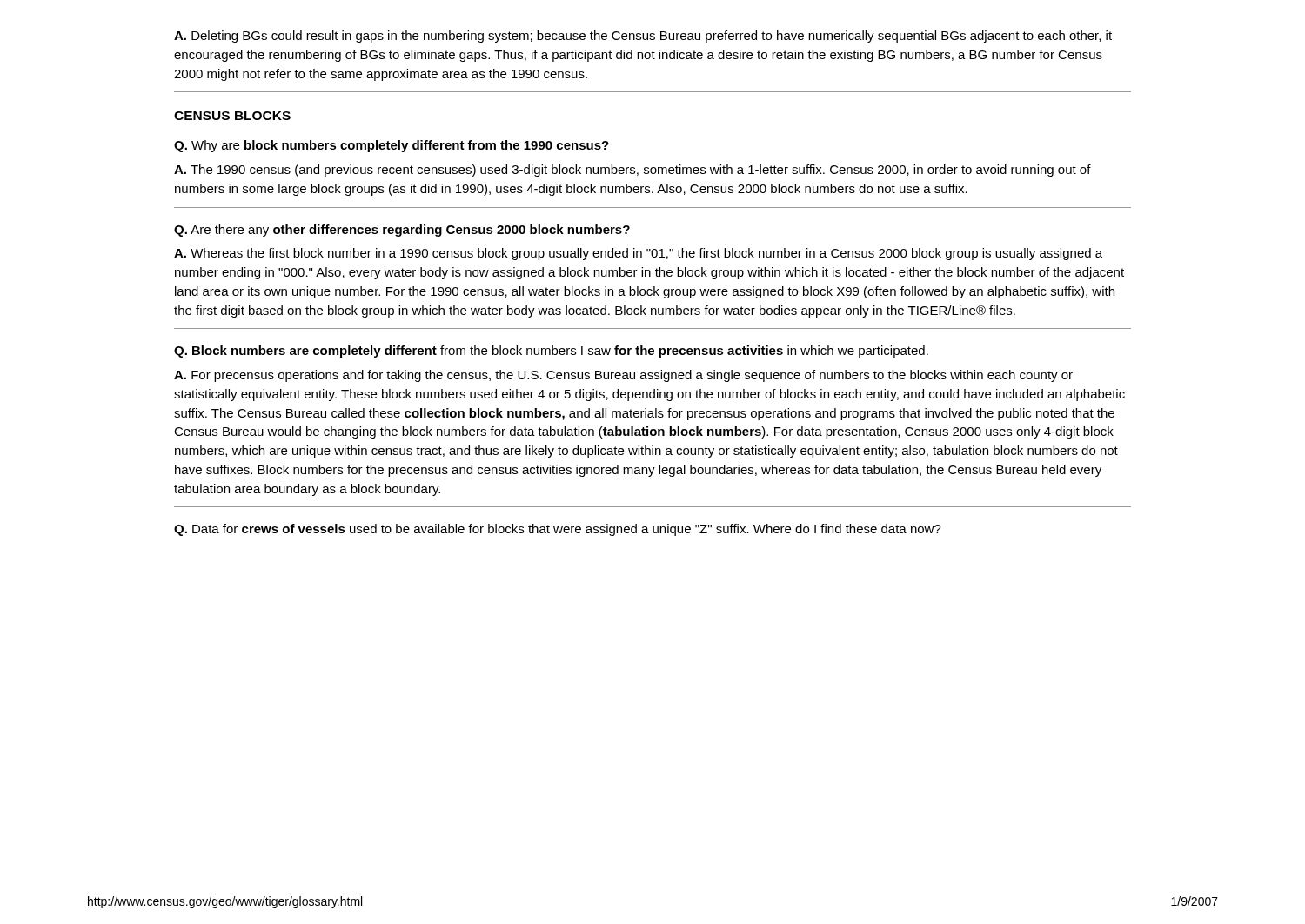Navigate to the element starting "A. Whereas the first block number"
Image resolution: width=1305 pixels, height=924 pixels.
[x=649, y=281]
